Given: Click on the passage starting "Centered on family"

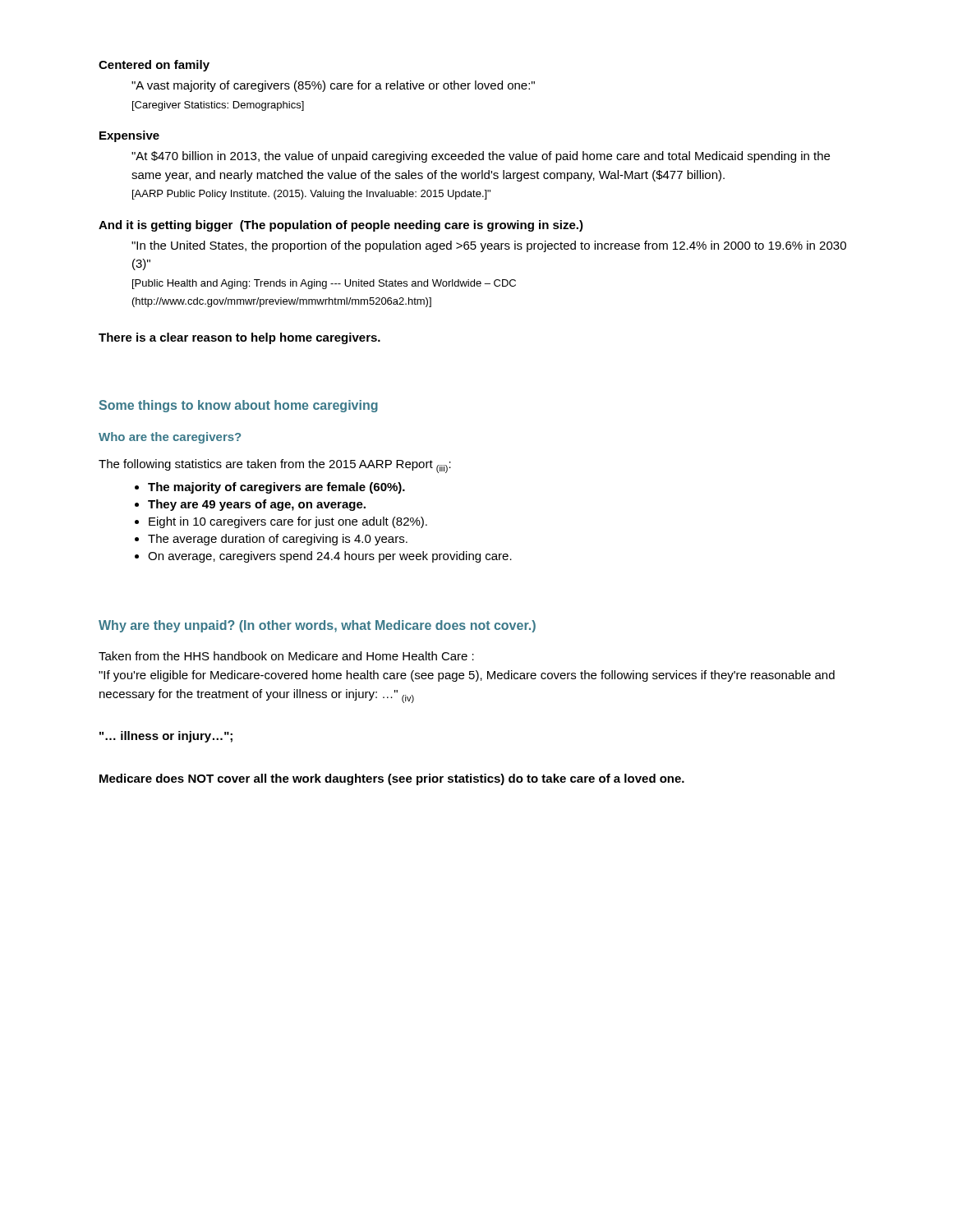Looking at the screenshot, I should click(154, 64).
